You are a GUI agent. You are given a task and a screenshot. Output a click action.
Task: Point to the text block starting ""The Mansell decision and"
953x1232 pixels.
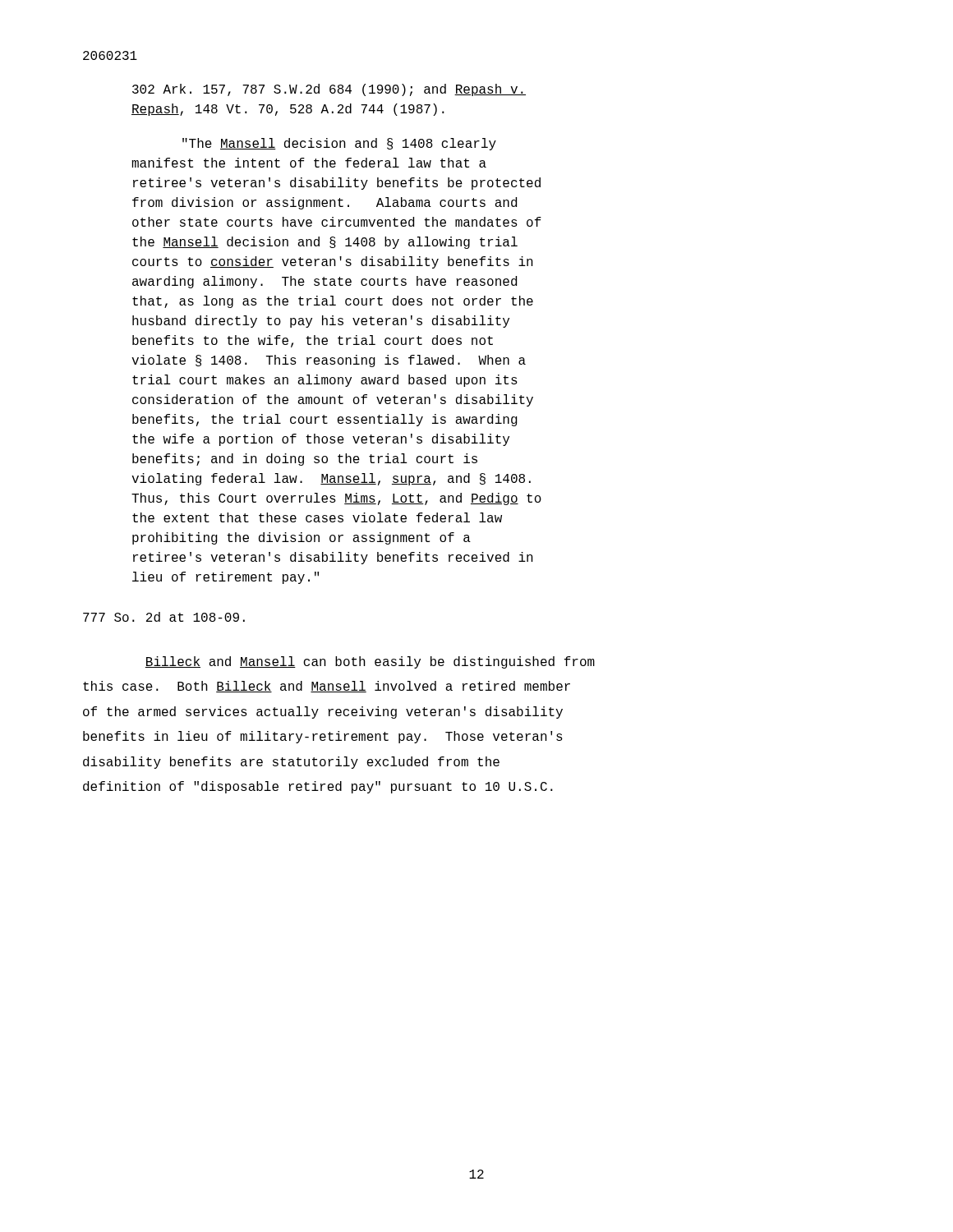(501, 361)
